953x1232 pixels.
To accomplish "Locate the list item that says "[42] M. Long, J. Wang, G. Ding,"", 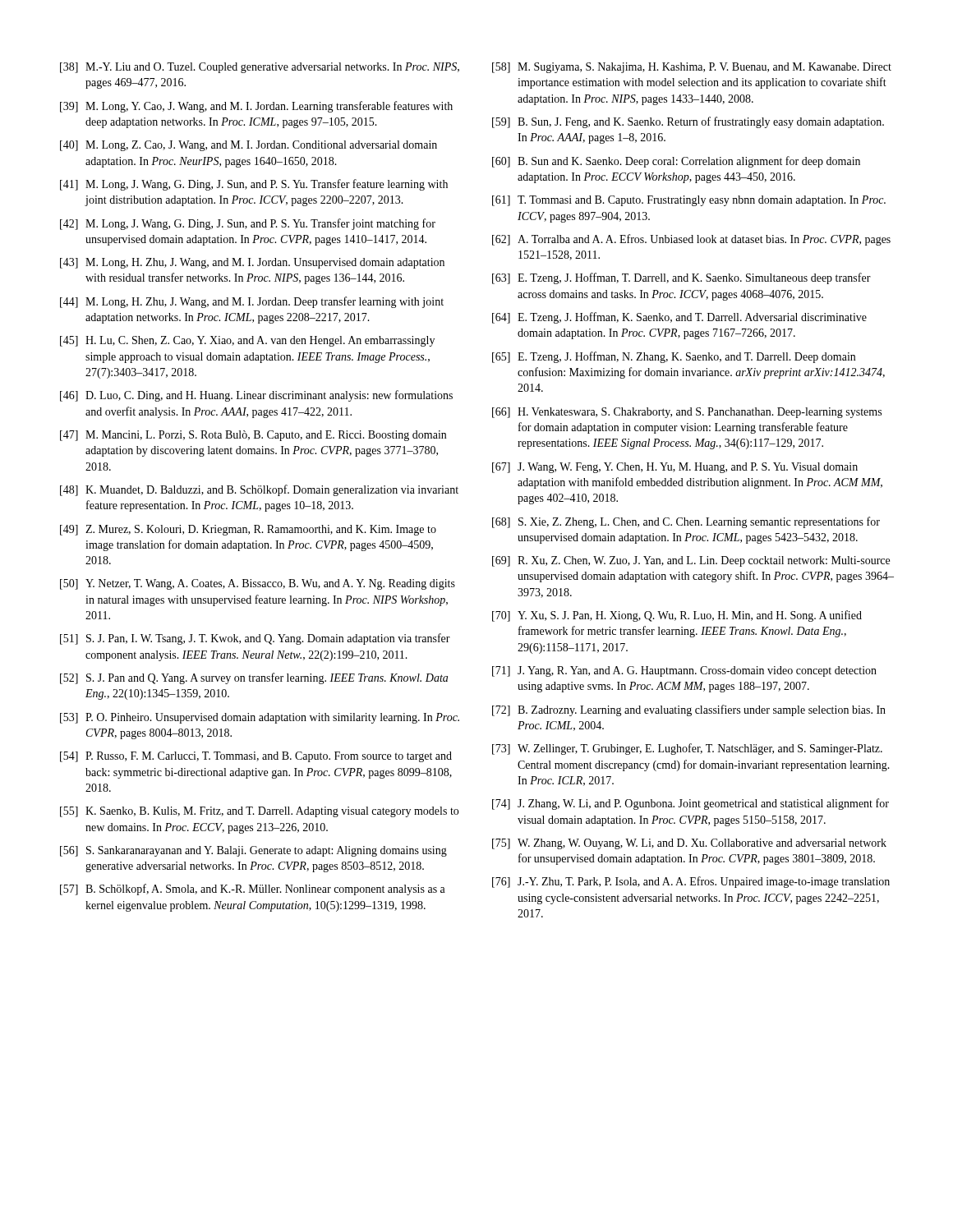I will pyautogui.click(x=260, y=231).
